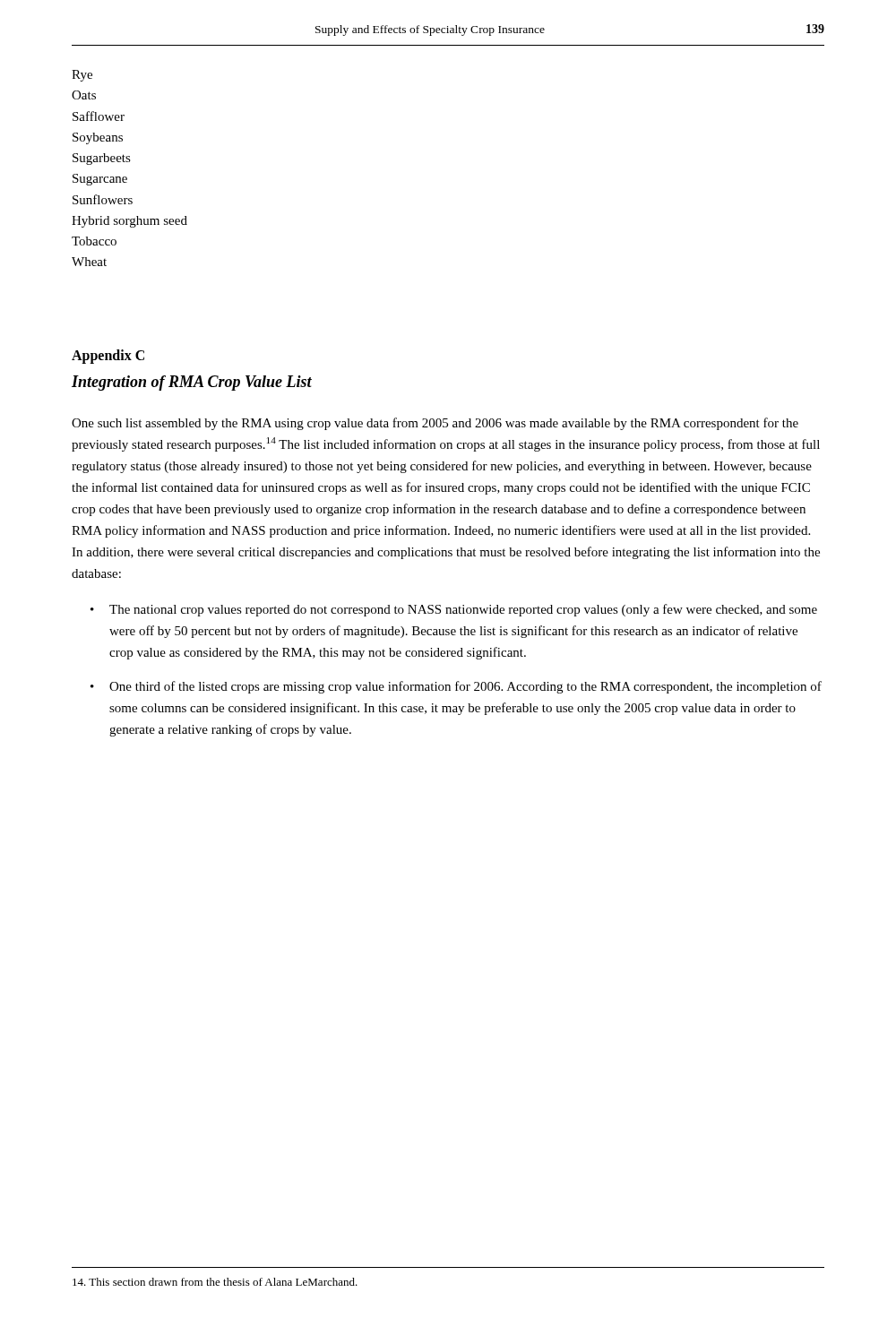
Task: Find the block on this page that starts "This section drawn from"
Action: [x=215, y=1281]
